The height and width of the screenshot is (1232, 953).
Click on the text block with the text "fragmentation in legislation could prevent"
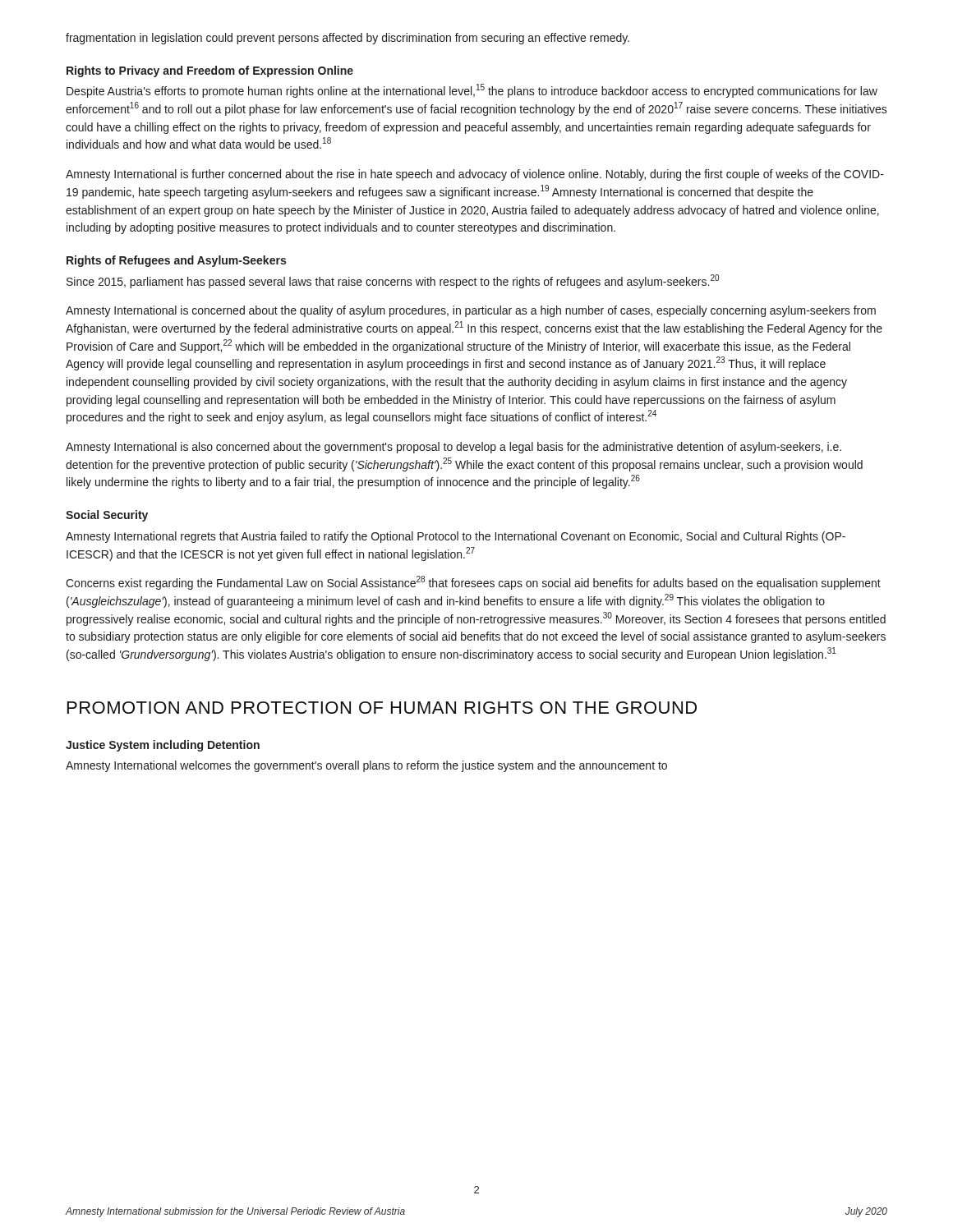(476, 38)
